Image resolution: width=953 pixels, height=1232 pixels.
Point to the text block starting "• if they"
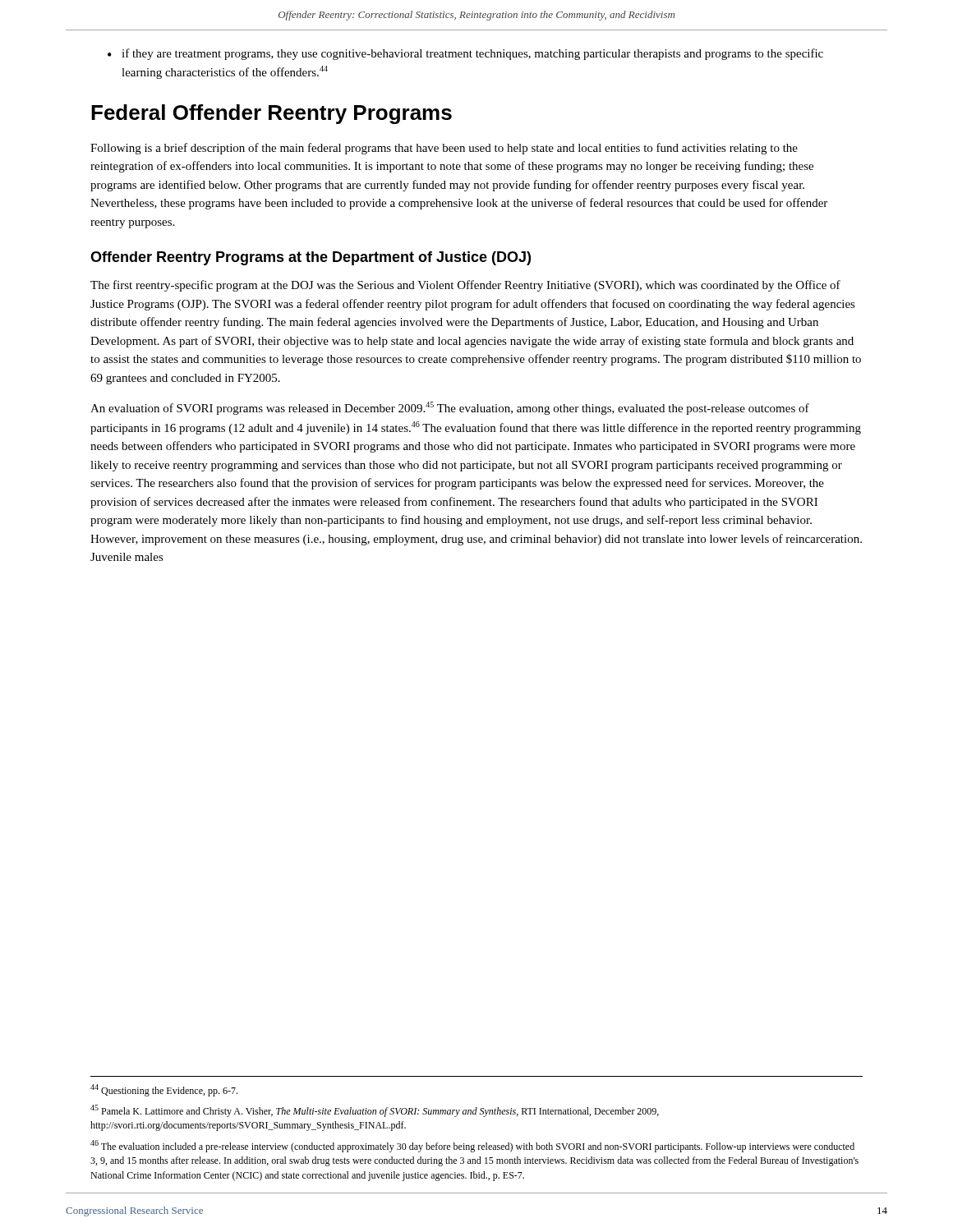tap(485, 63)
